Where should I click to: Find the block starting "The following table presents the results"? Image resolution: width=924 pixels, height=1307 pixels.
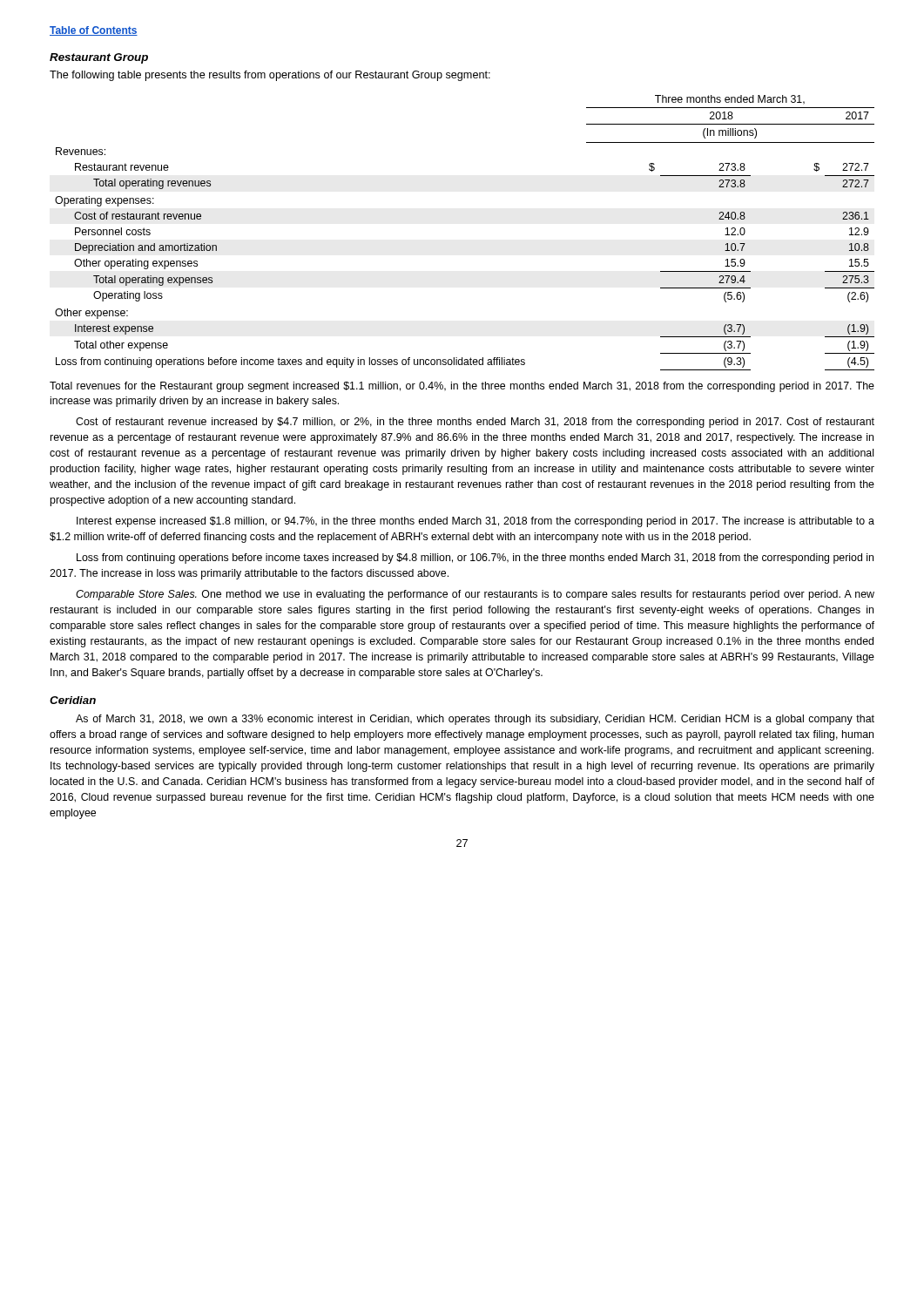[x=270, y=75]
